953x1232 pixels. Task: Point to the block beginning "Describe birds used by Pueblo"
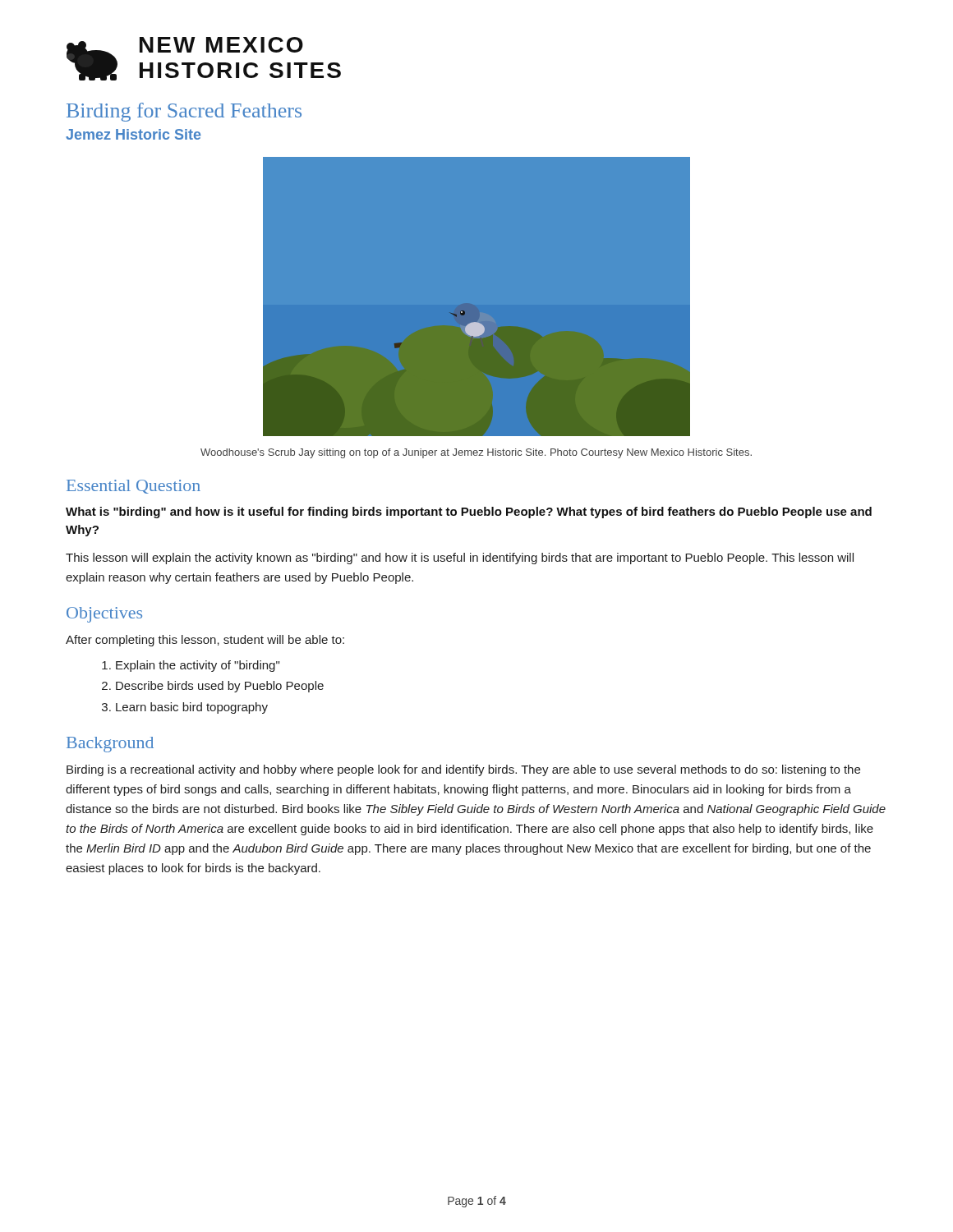pyautogui.click(x=219, y=685)
